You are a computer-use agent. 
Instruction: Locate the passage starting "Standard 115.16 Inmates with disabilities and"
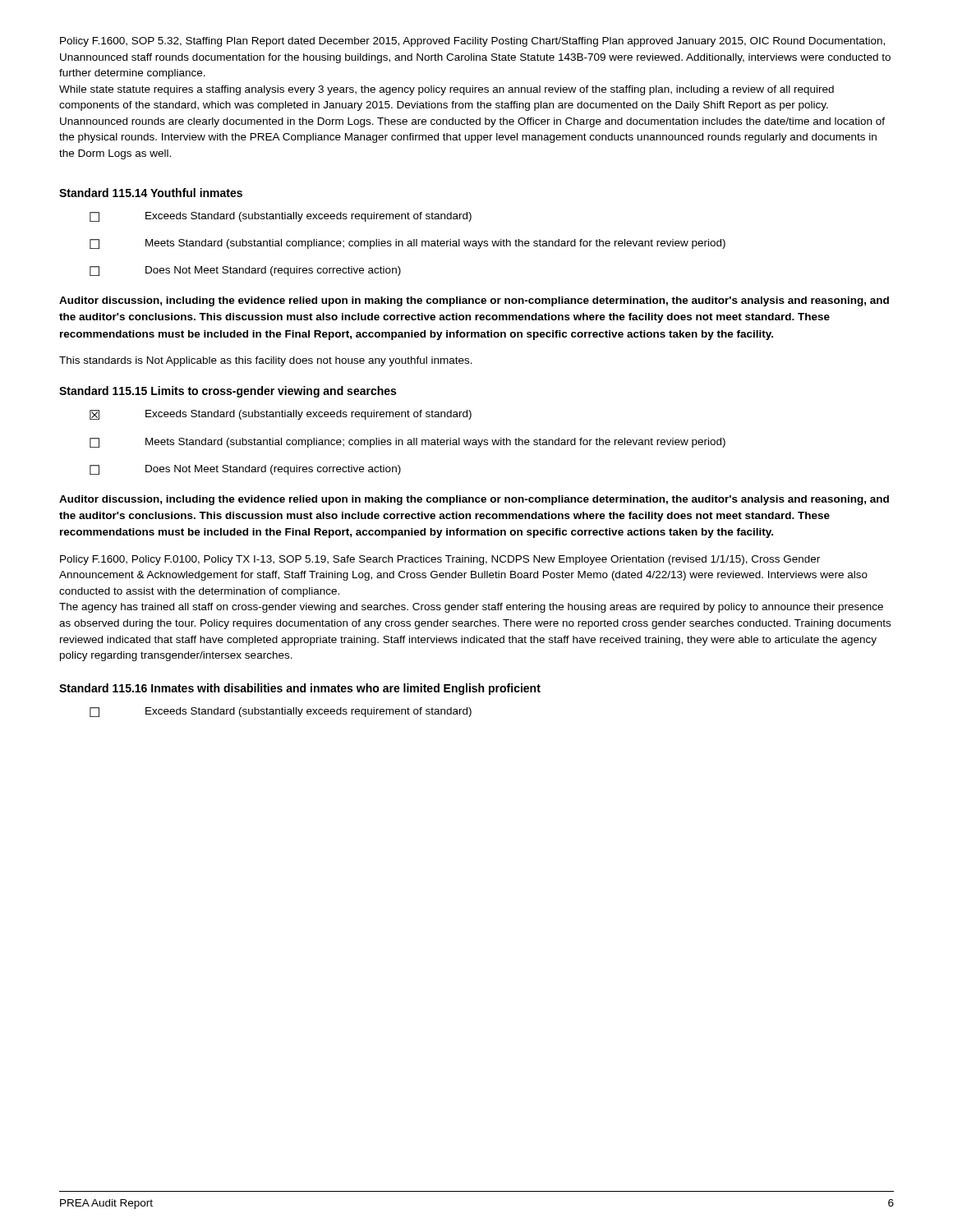(300, 688)
